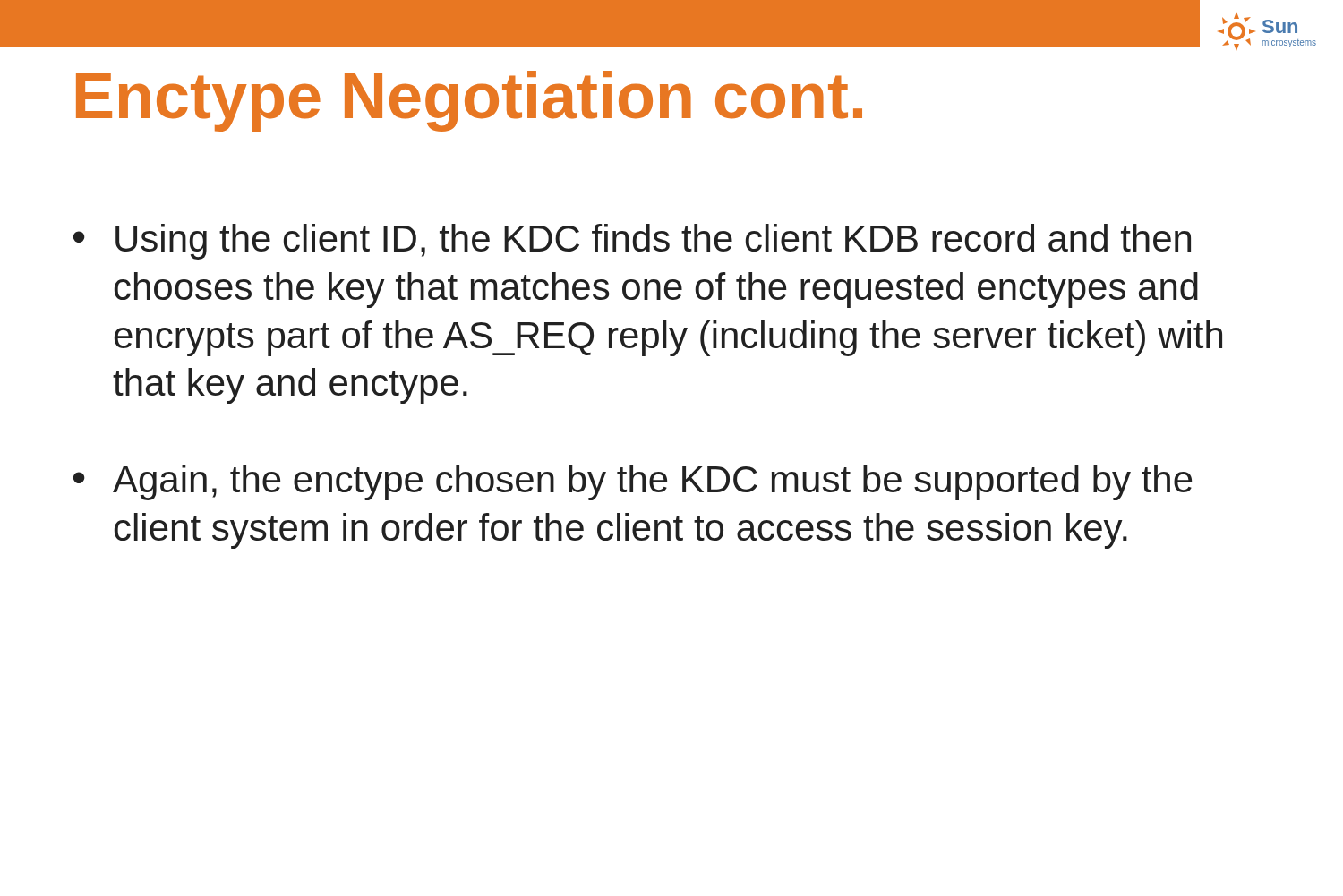Find the list item that says "• Again, the enctype chosen by"

pyautogui.click(x=663, y=504)
